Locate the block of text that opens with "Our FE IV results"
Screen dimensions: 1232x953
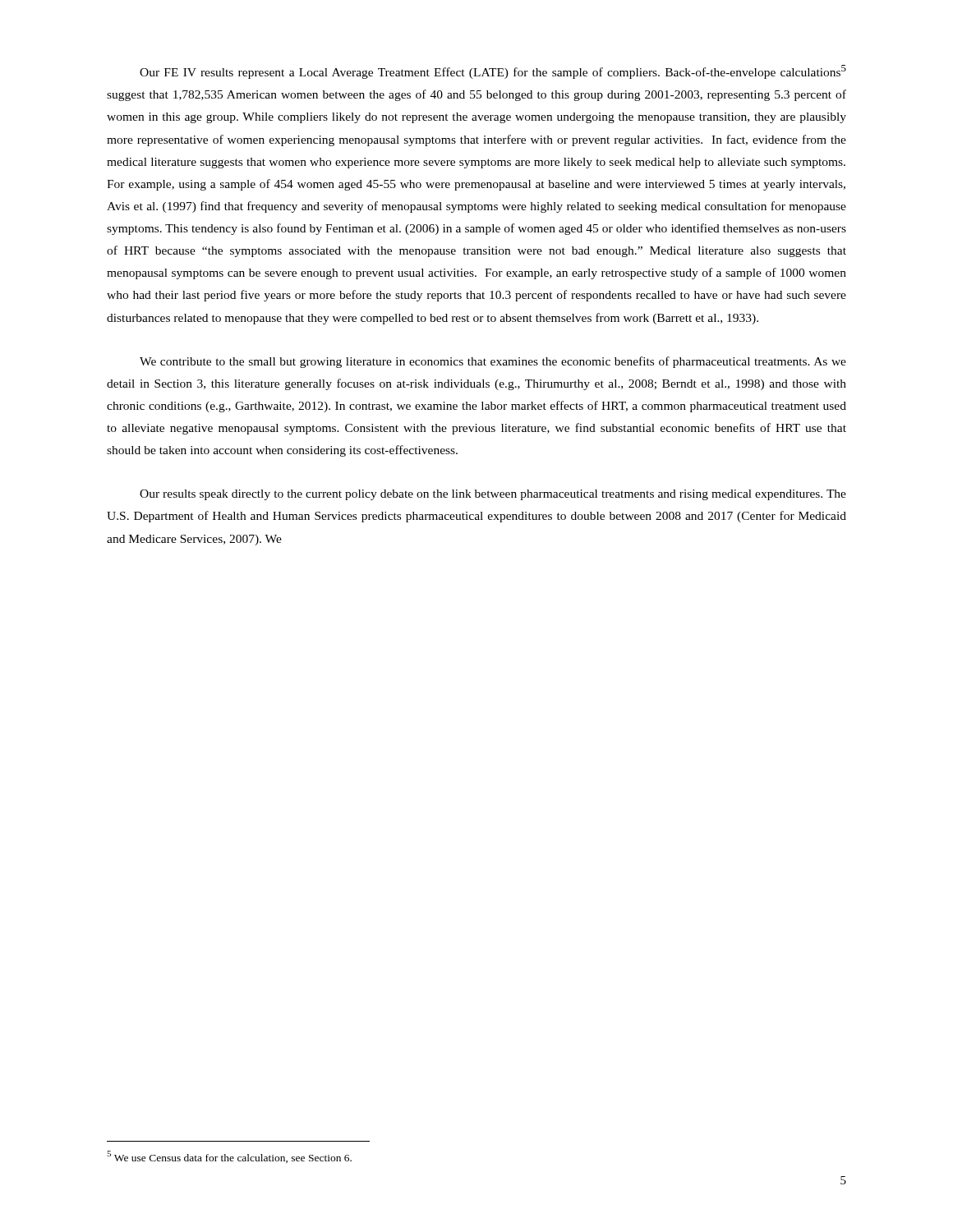[476, 193]
